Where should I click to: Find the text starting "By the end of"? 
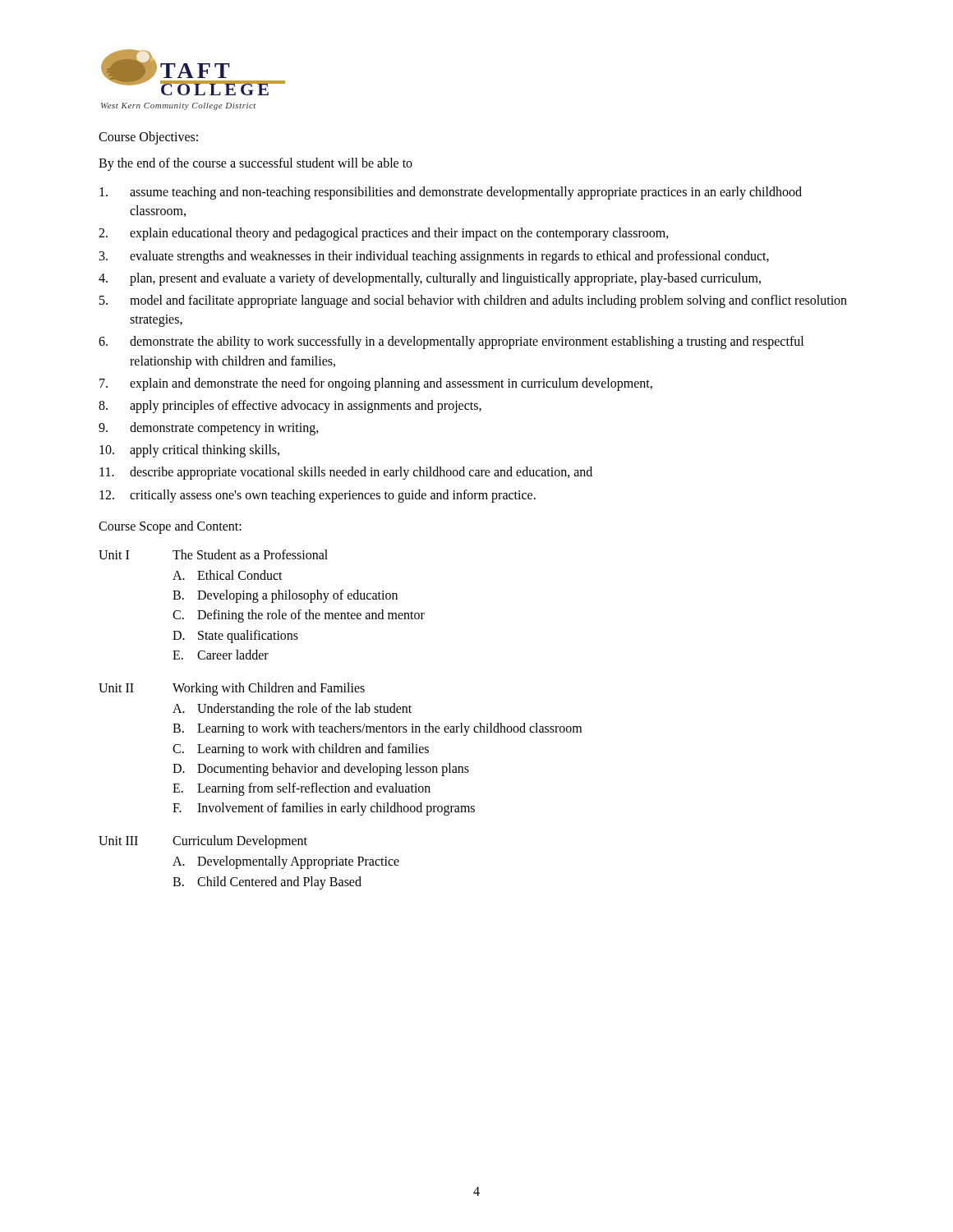[256, 163]
